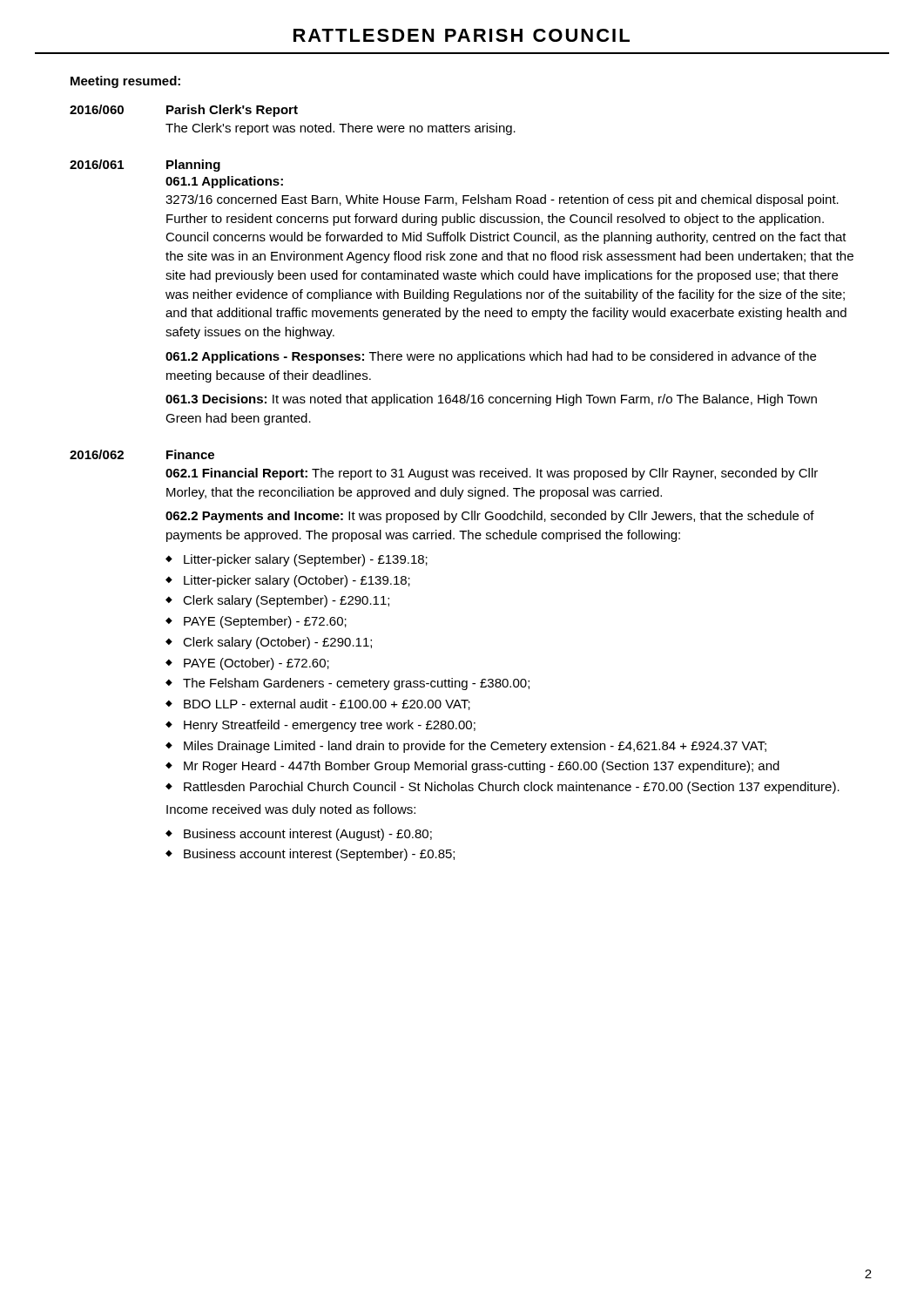The image size is (924, 1307).
Task: Click on the text block starting "Henry Streatfeild - emergency"
Action: tap(330, 724)
